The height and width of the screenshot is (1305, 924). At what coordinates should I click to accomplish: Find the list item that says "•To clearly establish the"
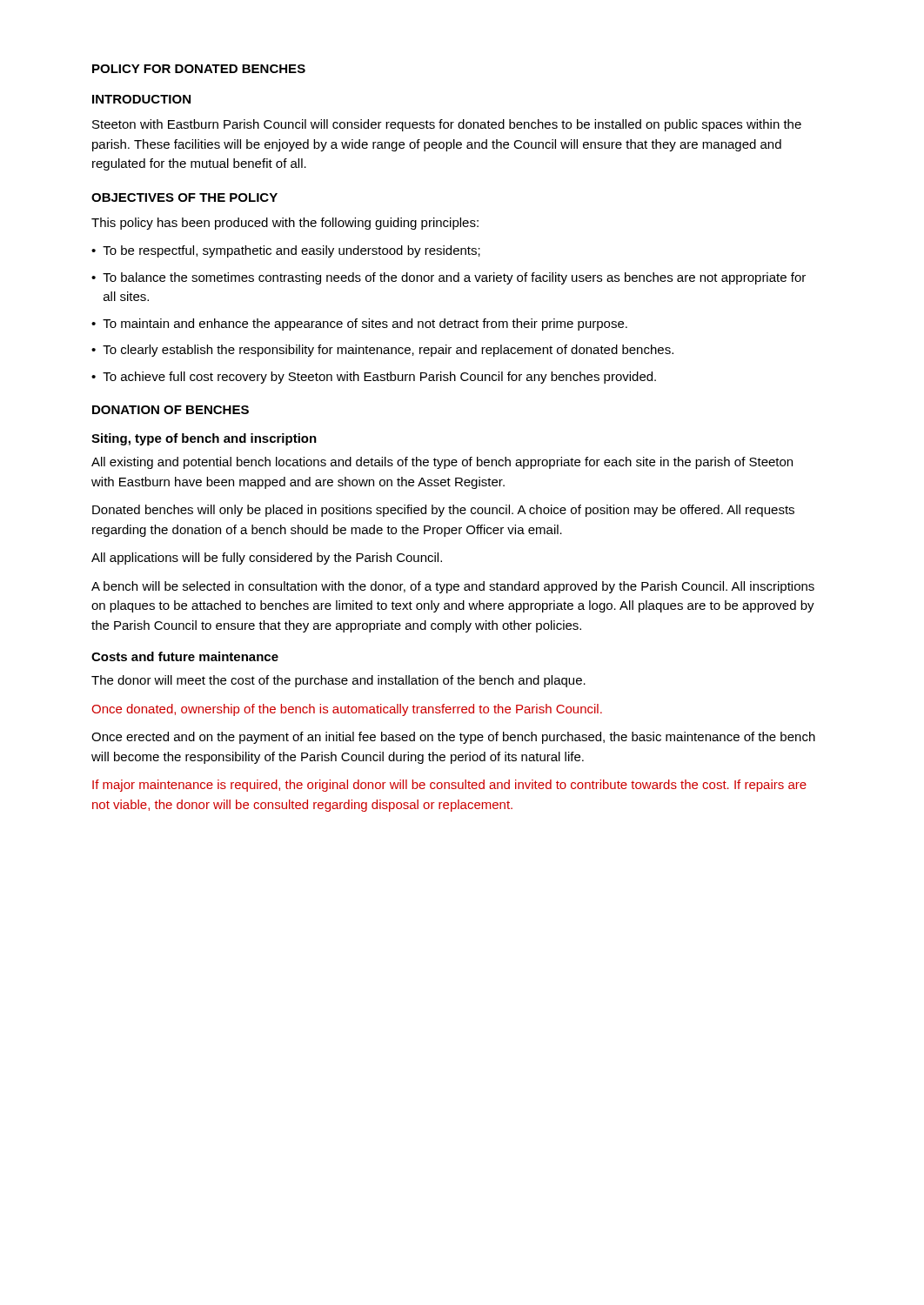(383, 350)
